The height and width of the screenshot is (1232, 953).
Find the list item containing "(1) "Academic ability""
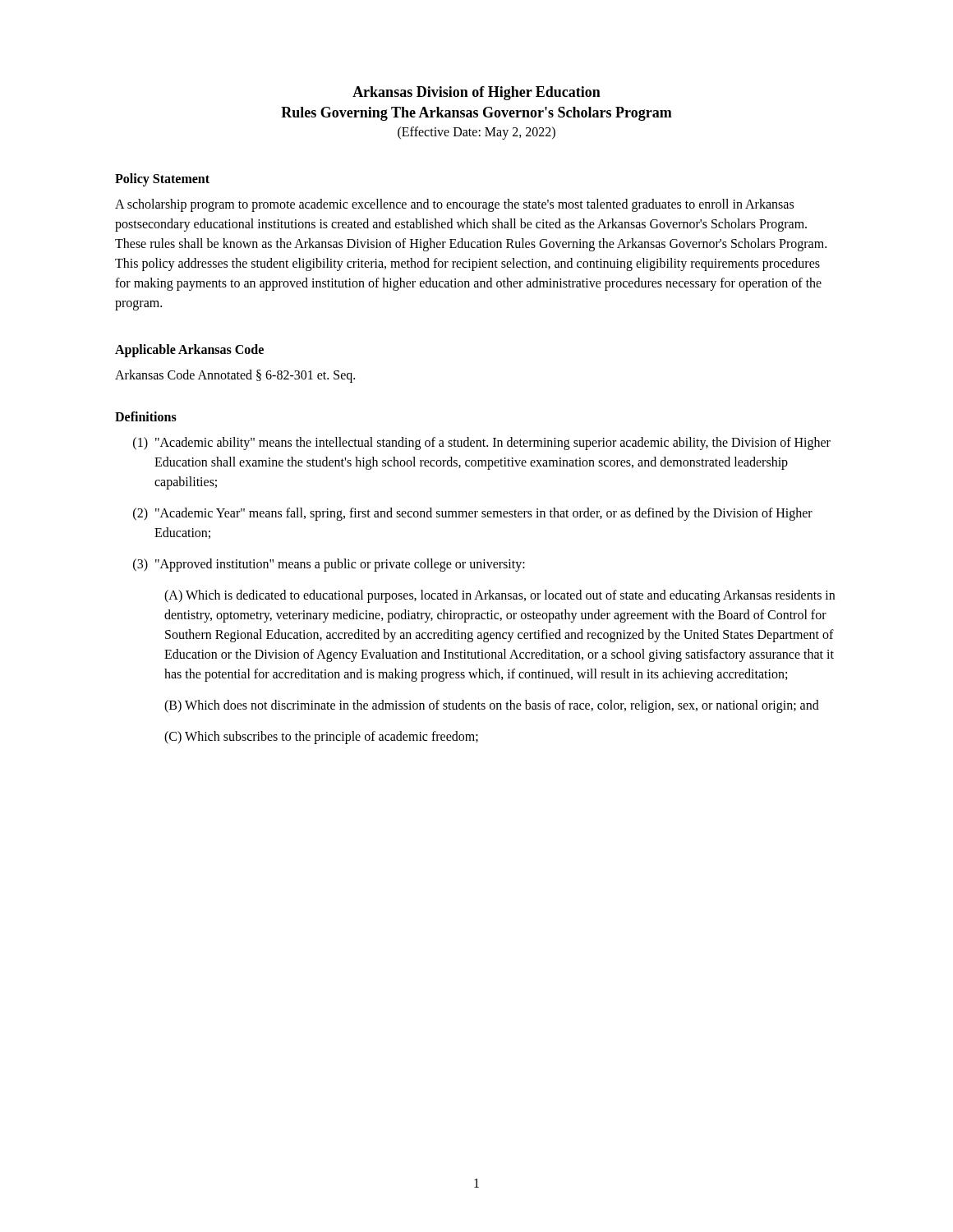point(476,462)
